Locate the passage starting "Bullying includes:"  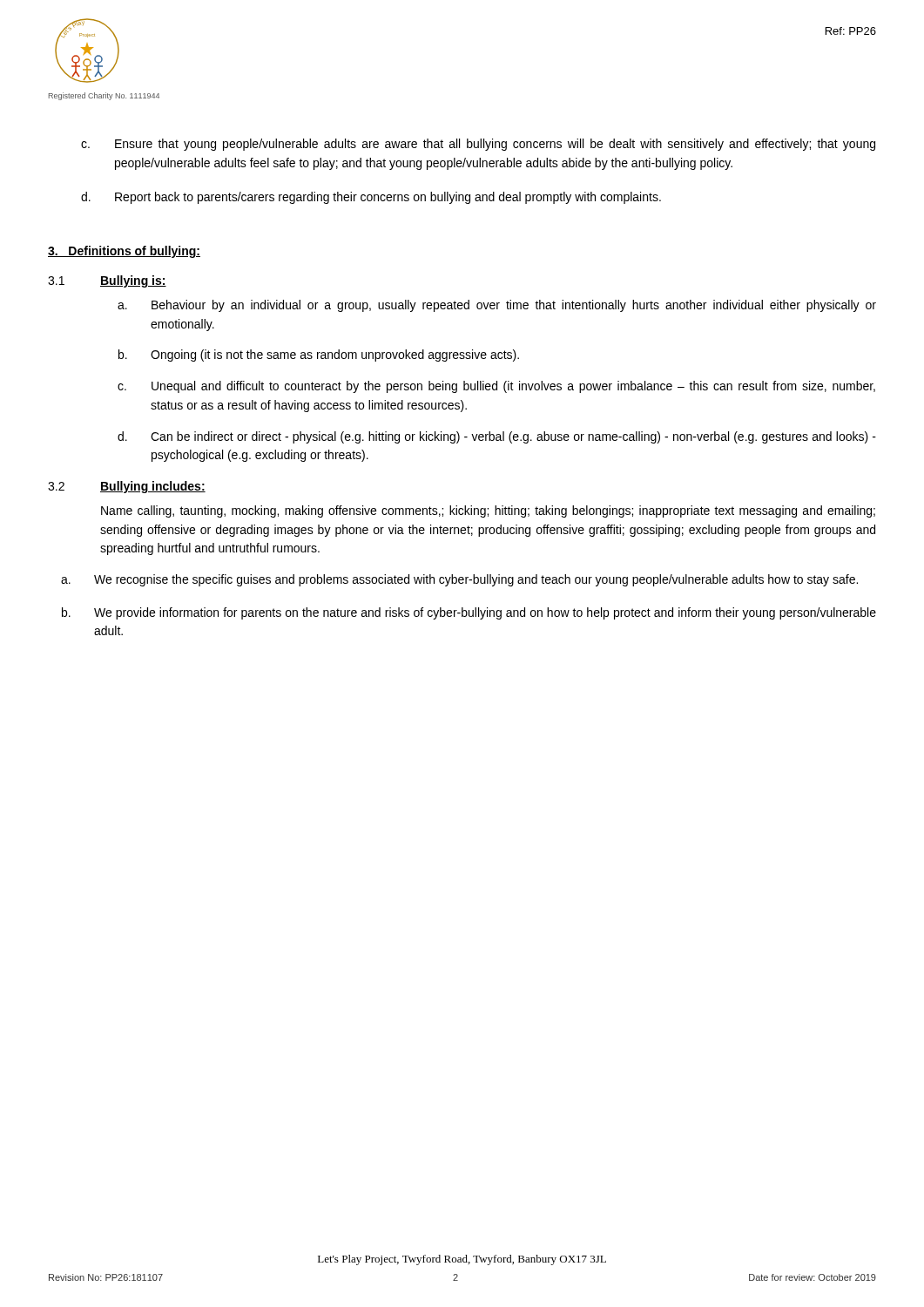pyautogui.click(x=153, y=486)
